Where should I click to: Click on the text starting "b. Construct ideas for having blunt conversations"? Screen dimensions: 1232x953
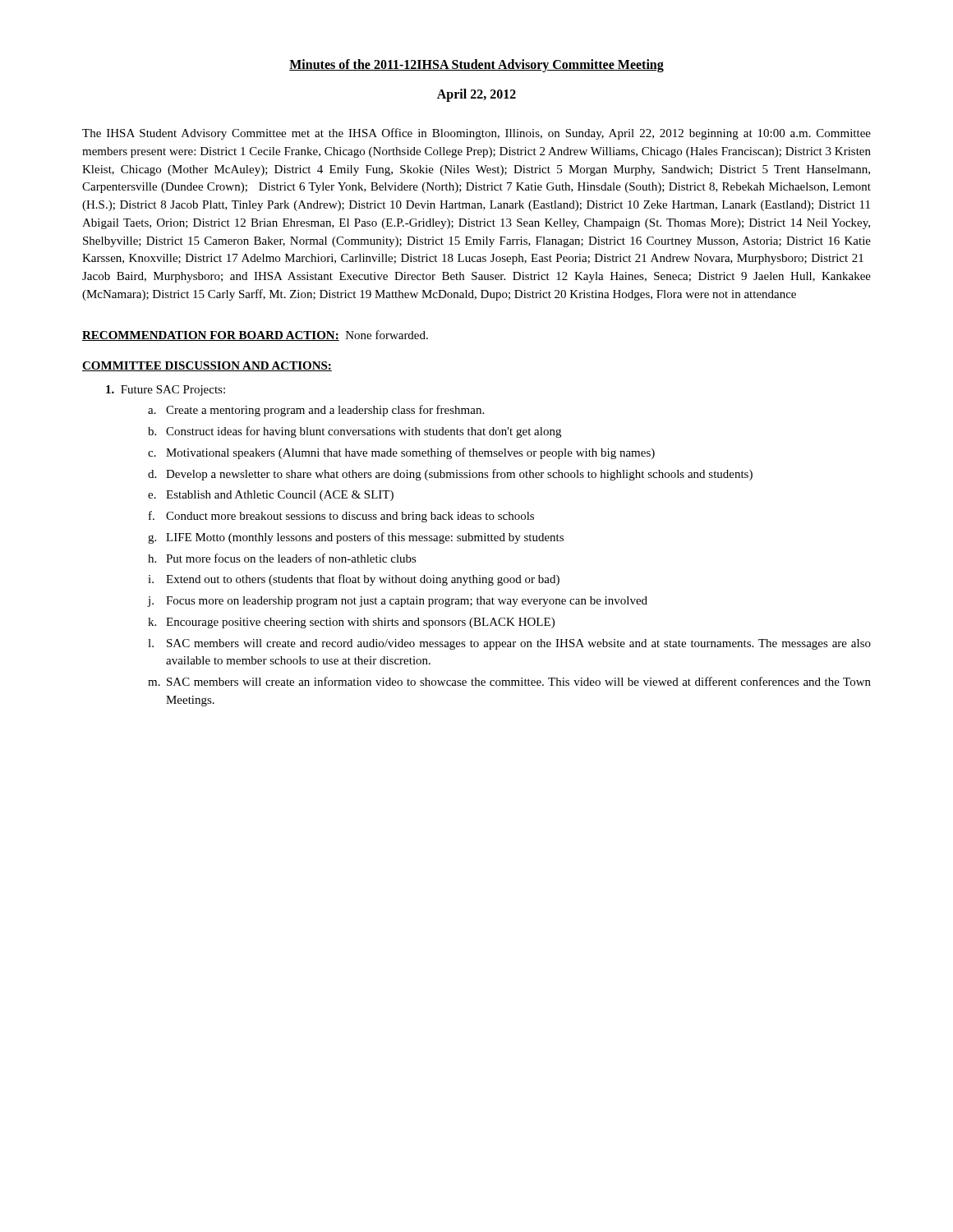coord(355,432)
